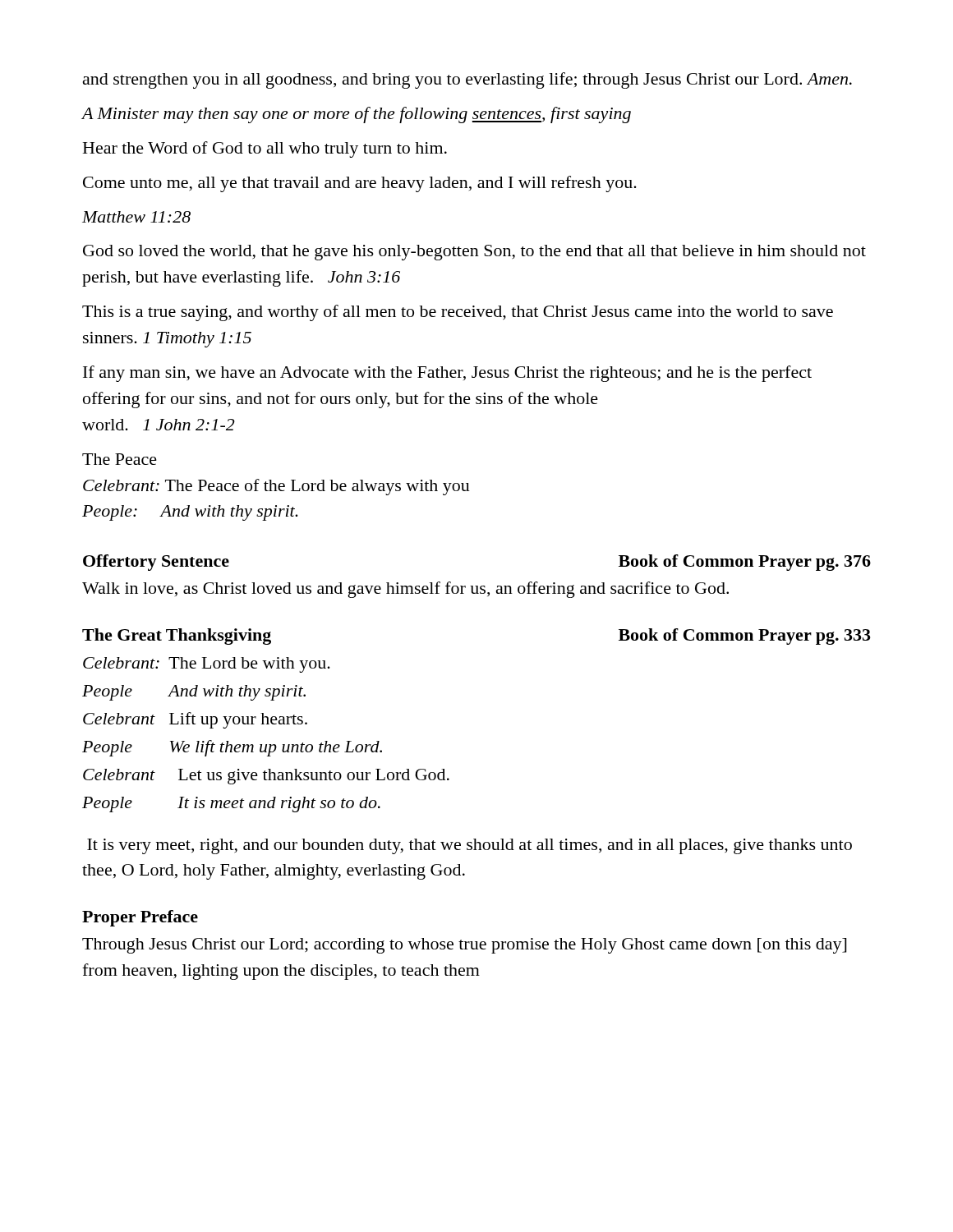Locate the block of text that opens with "The Peace Celebrant: The Peace of the"

click(x=276, y=485)
